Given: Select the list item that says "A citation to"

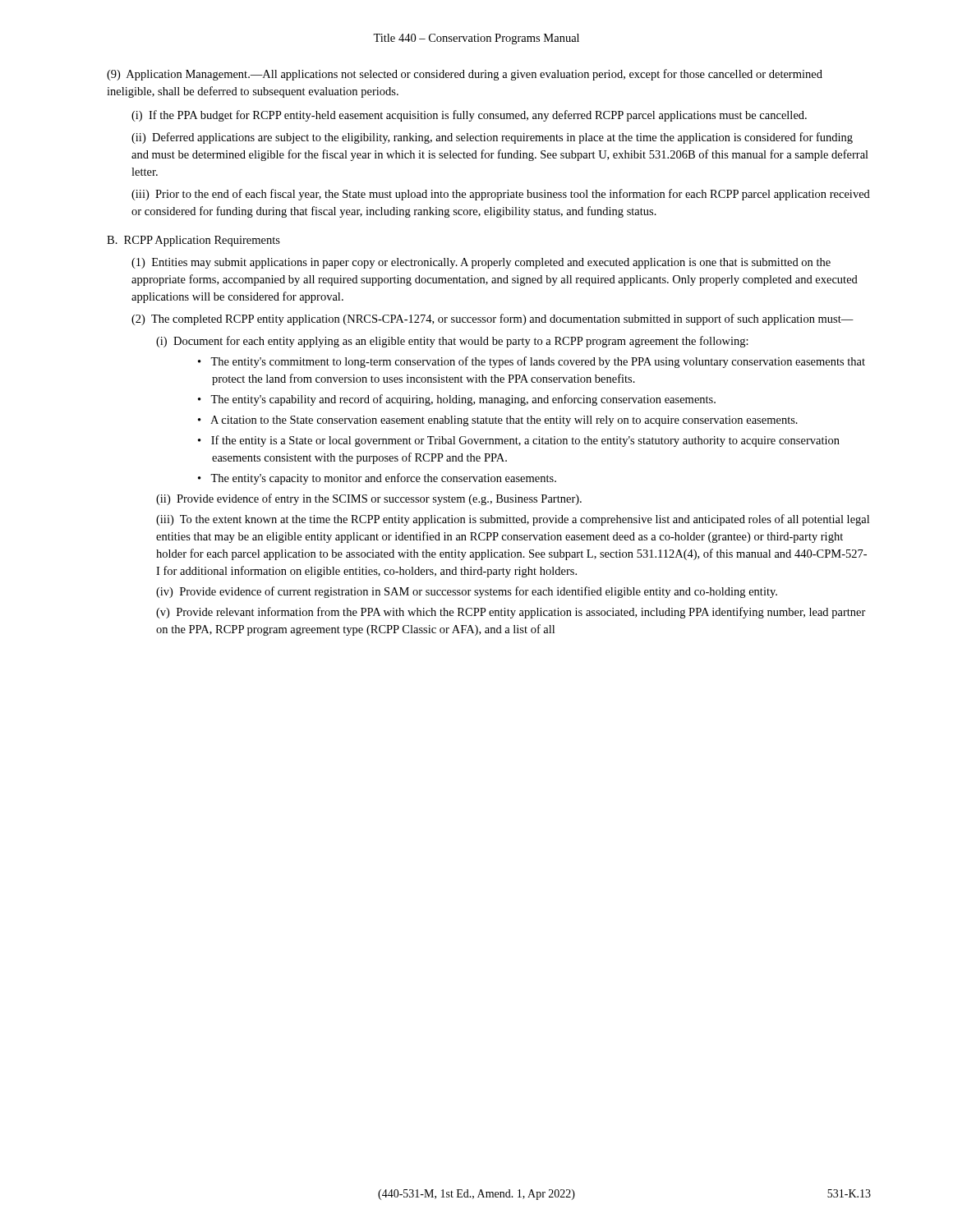Looking at the screenshot, I should click(x=503, y=420).
